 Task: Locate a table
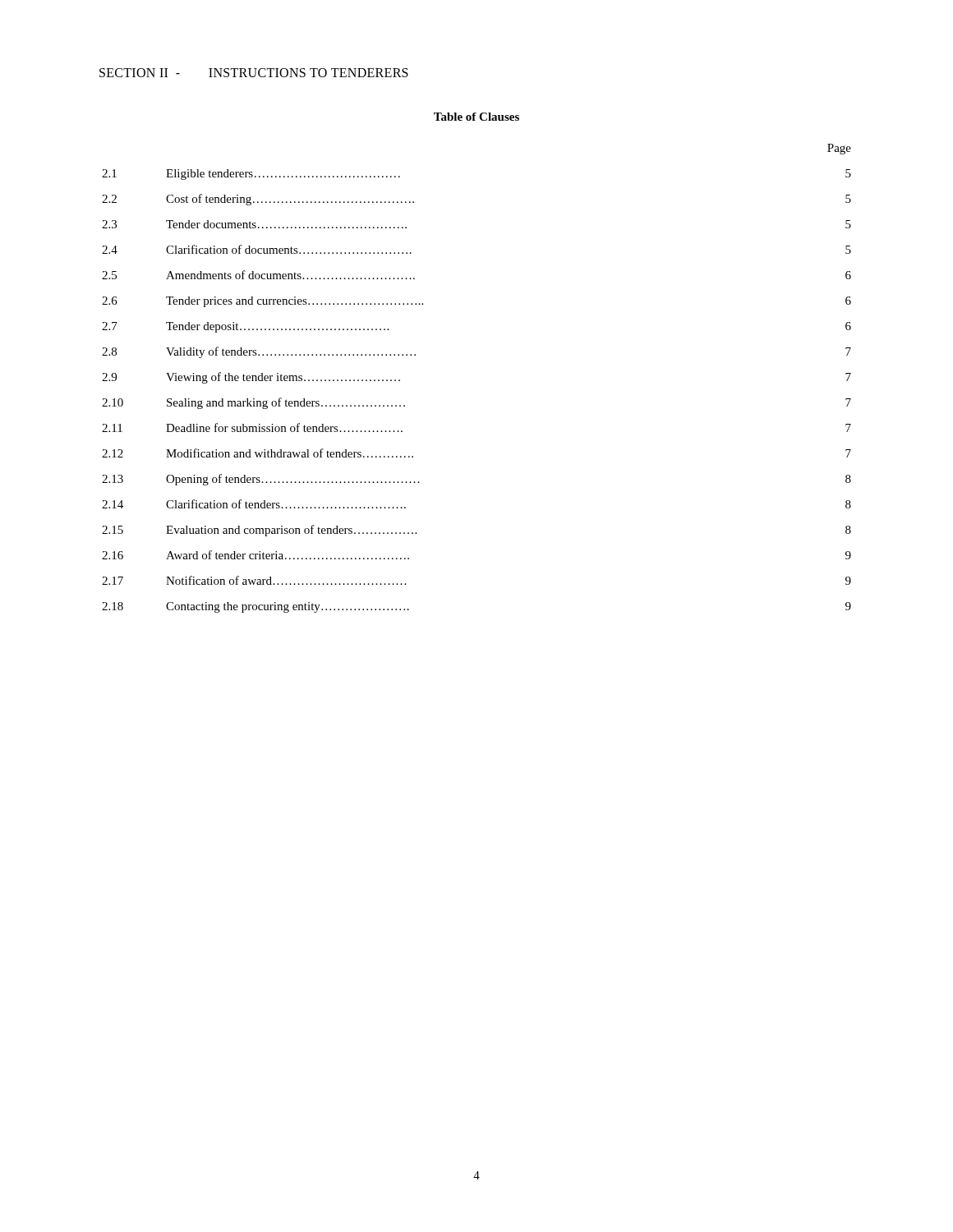pos(476,377)
